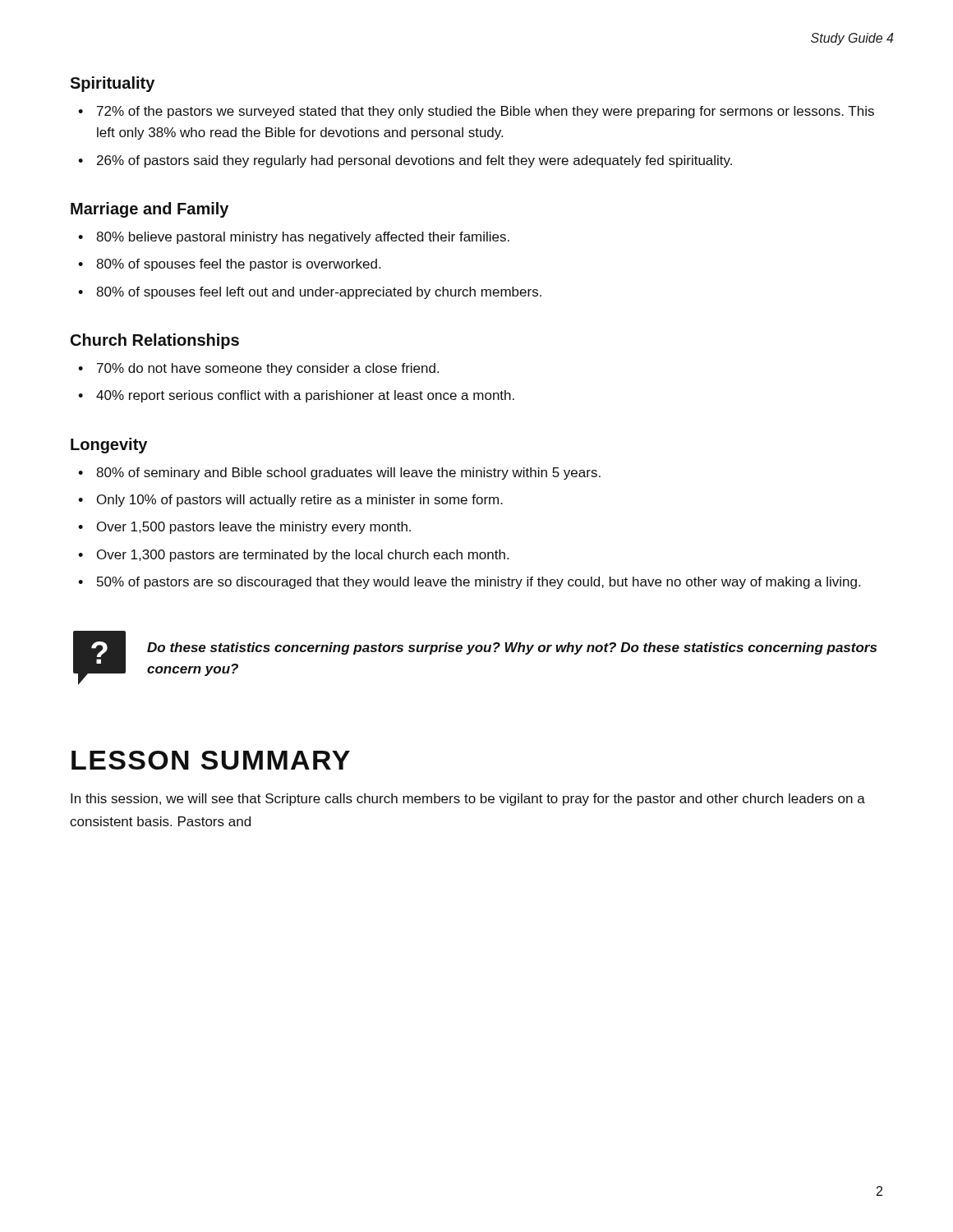Select the list item that says "Only 10% of"
The width and height of the screenshot is (953, 1232).
pyautogui.click(x=300, y=500)
